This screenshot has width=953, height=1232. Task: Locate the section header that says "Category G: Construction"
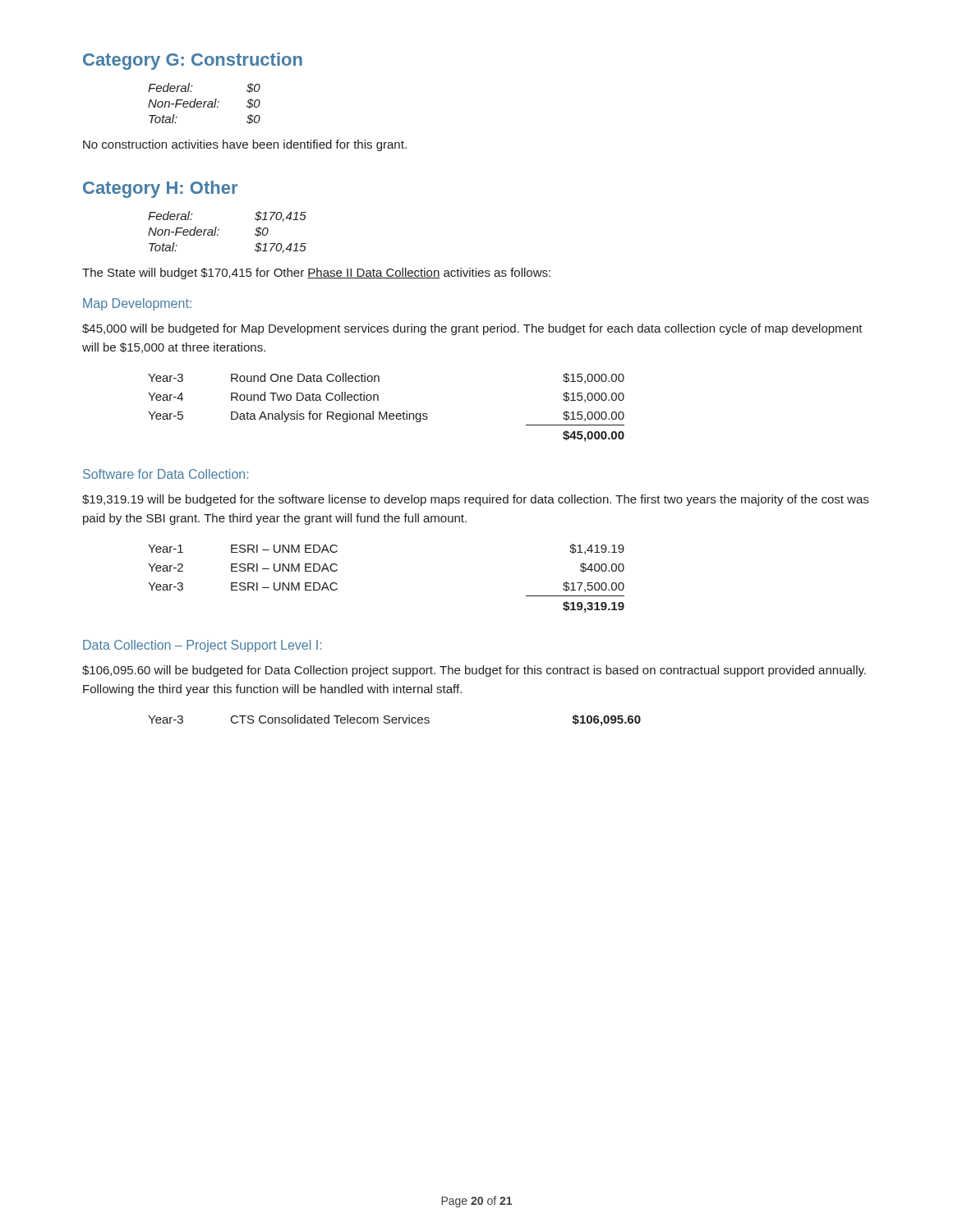click(193, 60)
